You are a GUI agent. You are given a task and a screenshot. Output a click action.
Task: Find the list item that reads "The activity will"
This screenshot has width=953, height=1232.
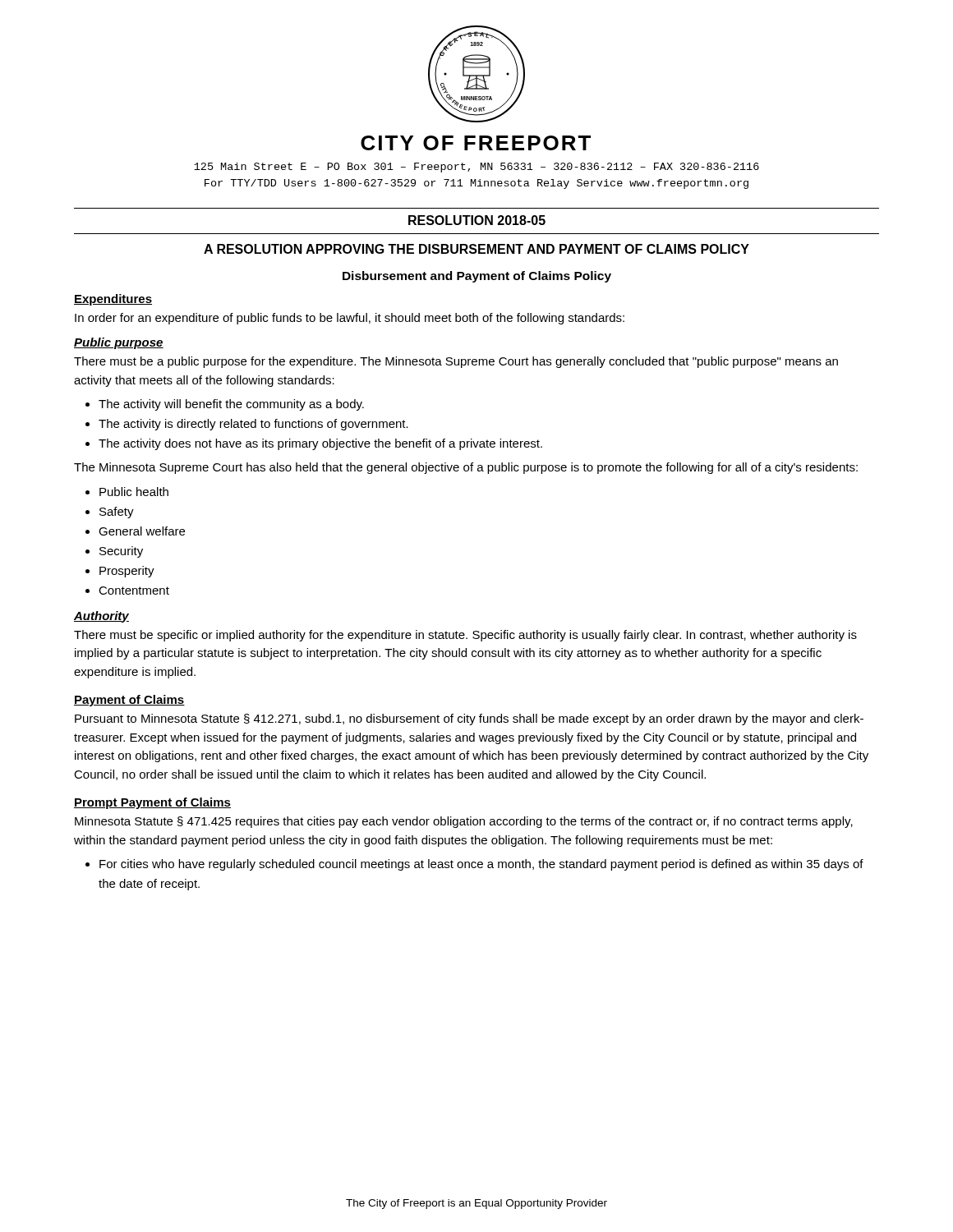[x=232, y=404]
